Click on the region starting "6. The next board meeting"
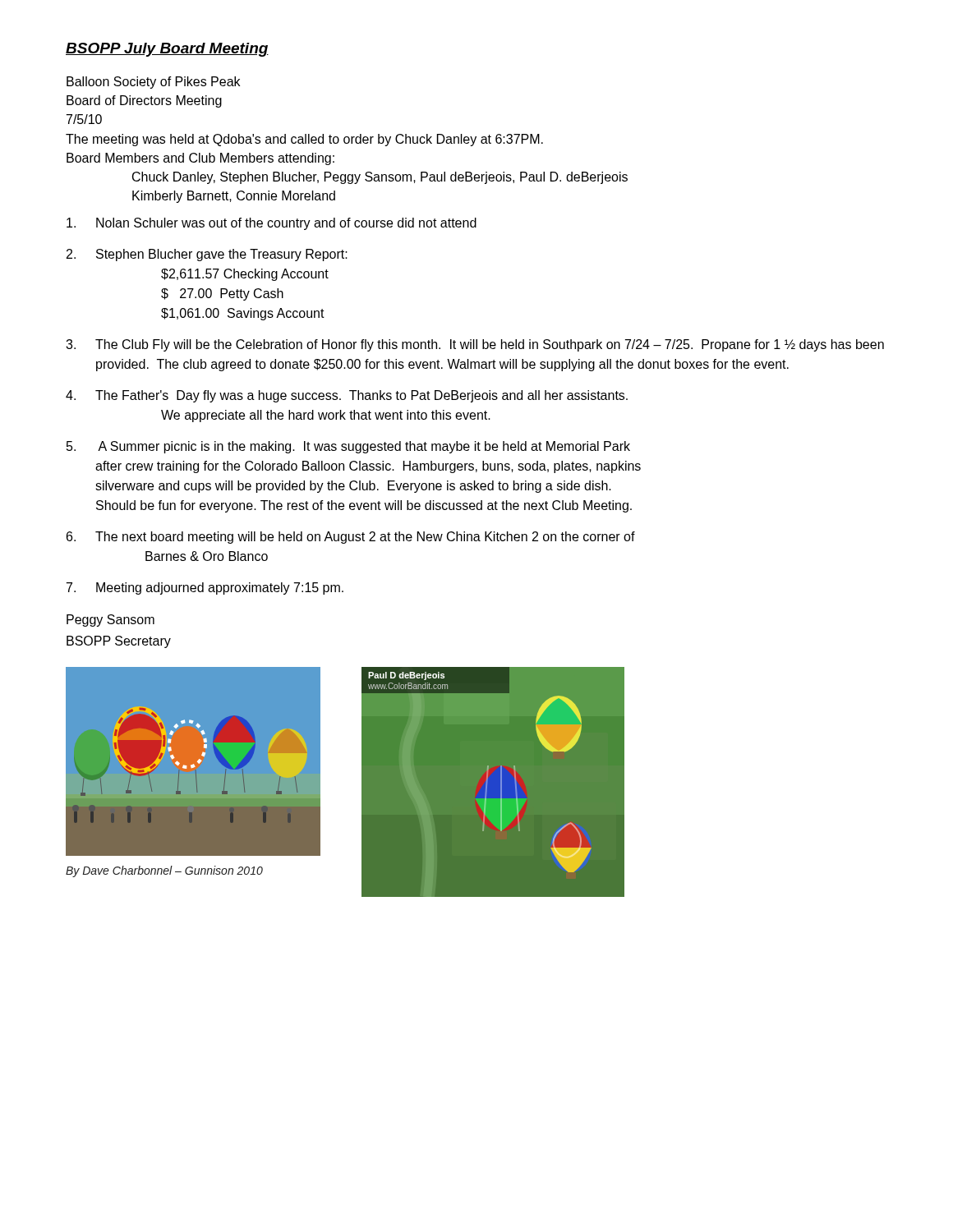The width and height of the screenshot is (953, 1232). point(476,547)
